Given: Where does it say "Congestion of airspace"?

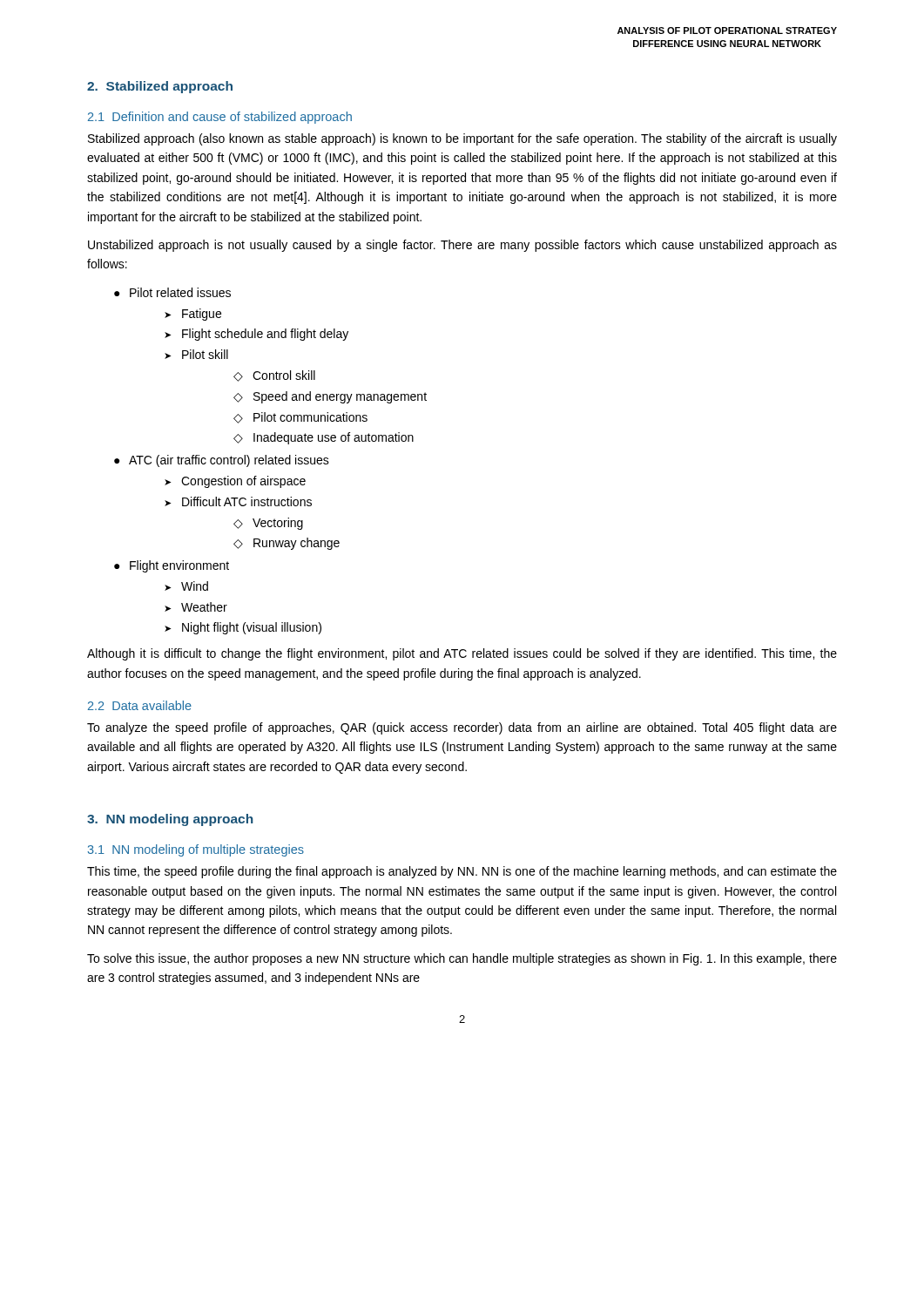Looking at the screenshot, I should point(243,481).
